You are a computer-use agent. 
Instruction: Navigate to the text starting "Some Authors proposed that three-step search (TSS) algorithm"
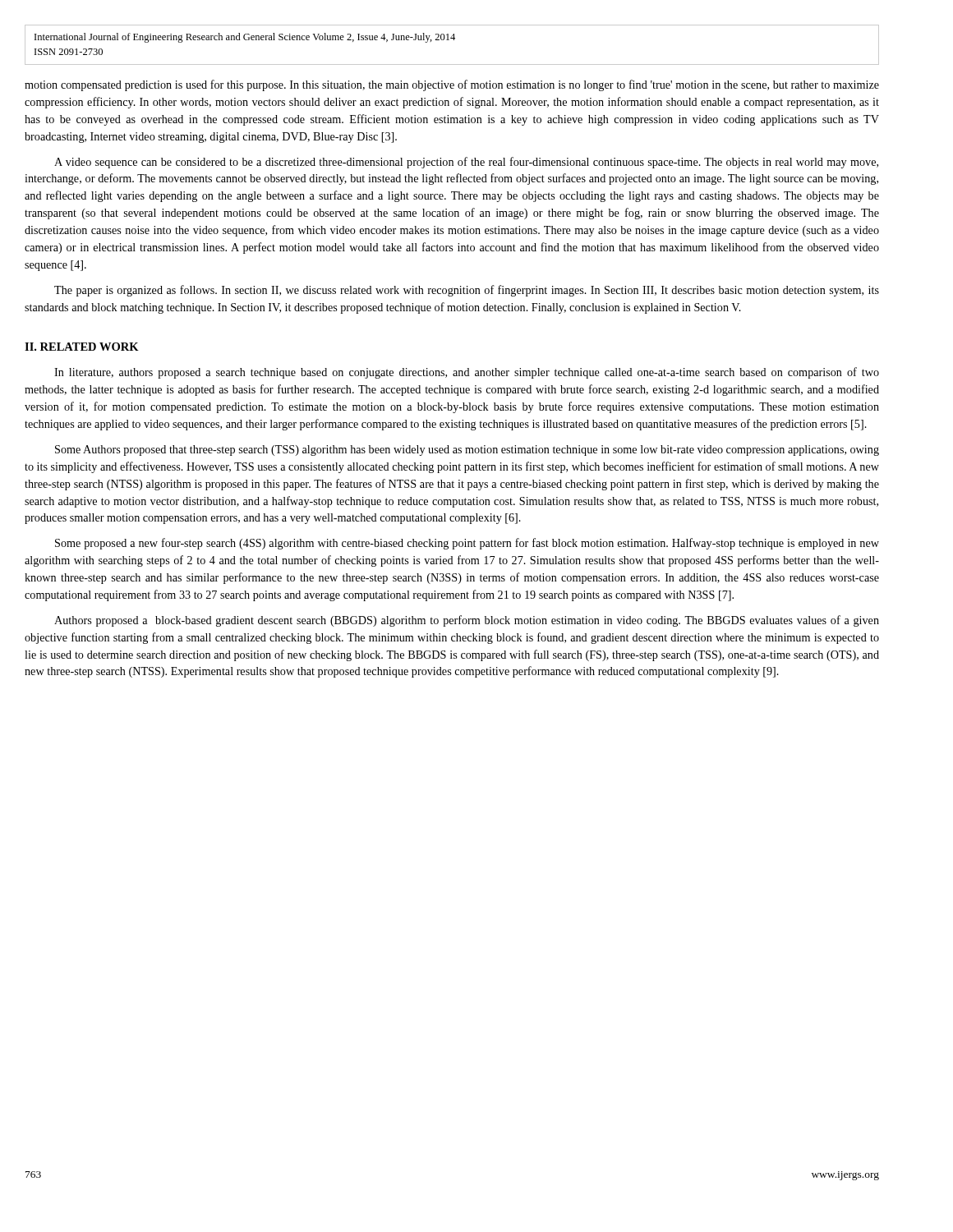452,483
